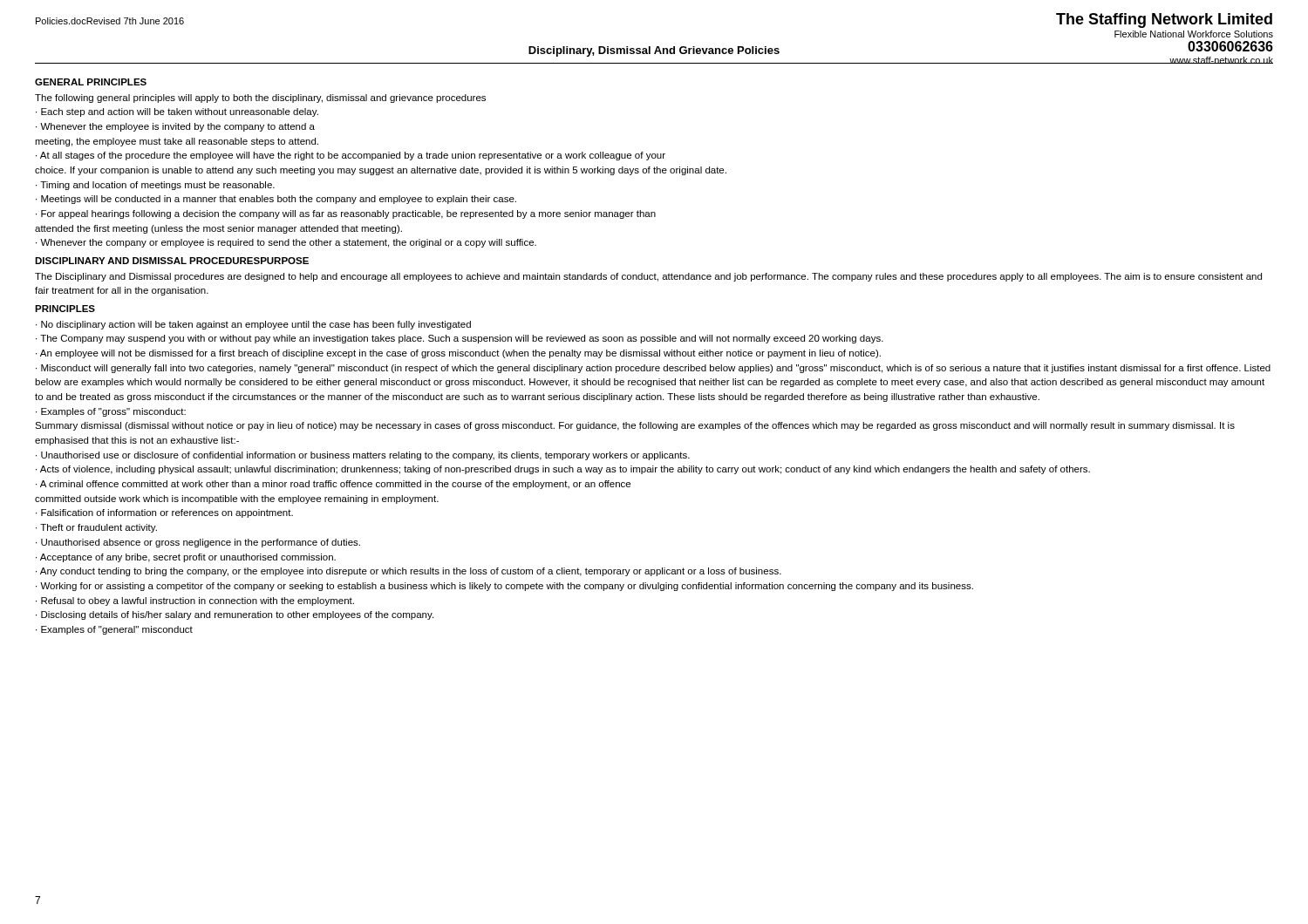The width and height of the screenshot is (1308, 924).
Task: Point to the block beginning "· Working for or assisting"
Action: click(504, 586)
